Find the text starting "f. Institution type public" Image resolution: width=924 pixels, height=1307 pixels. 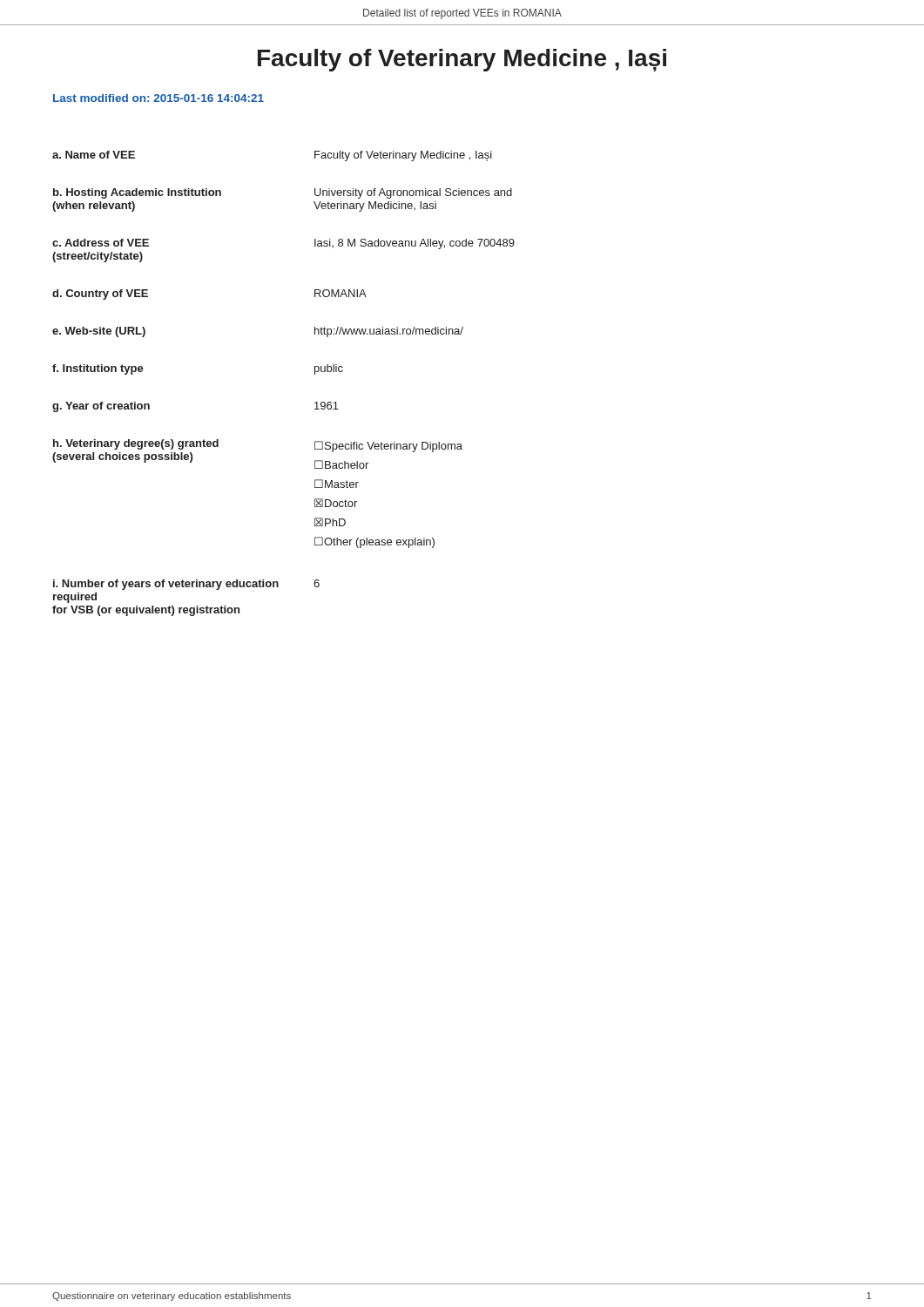[101, 369]
